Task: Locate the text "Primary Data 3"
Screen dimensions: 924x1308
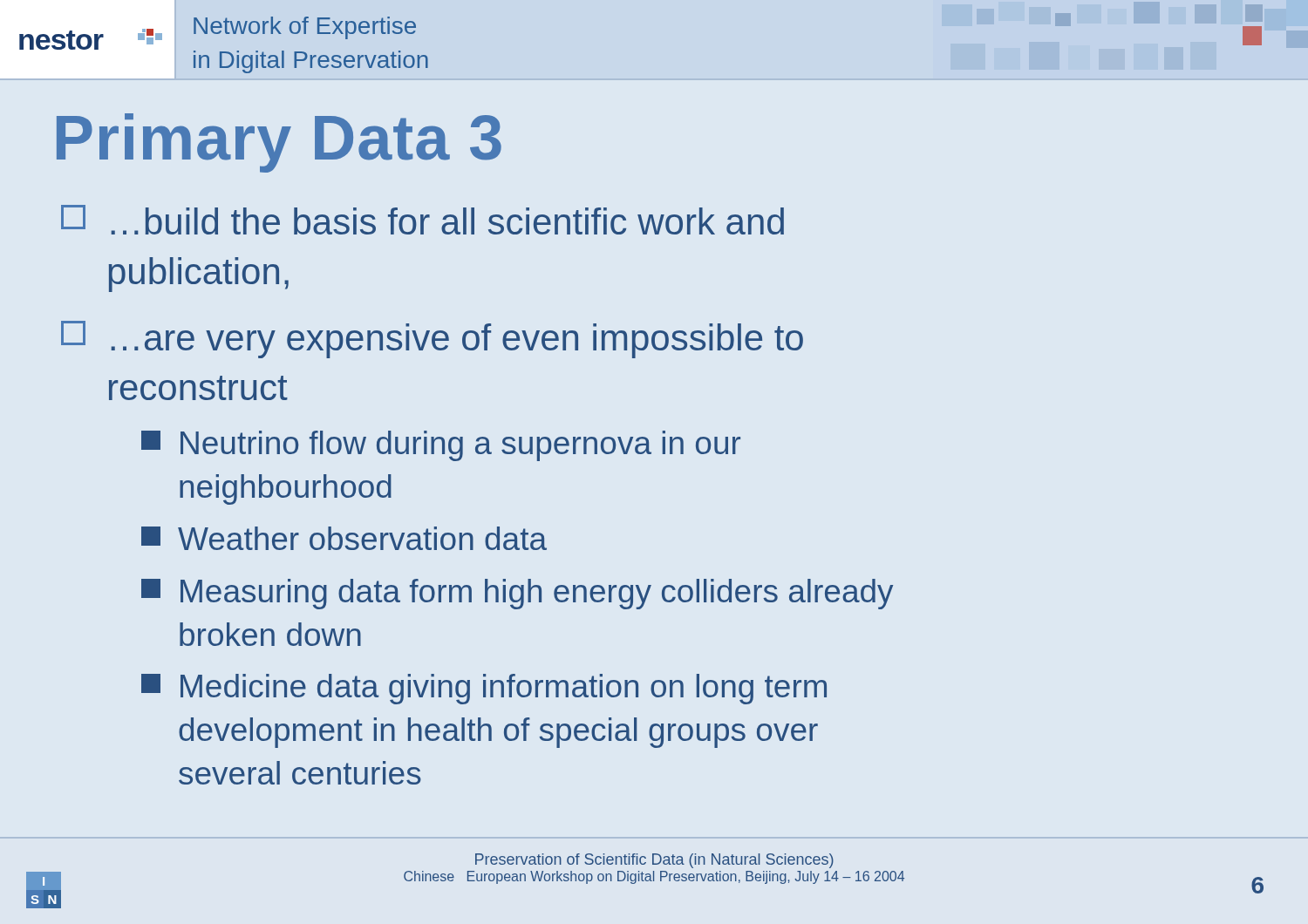Action: (278, 138)
